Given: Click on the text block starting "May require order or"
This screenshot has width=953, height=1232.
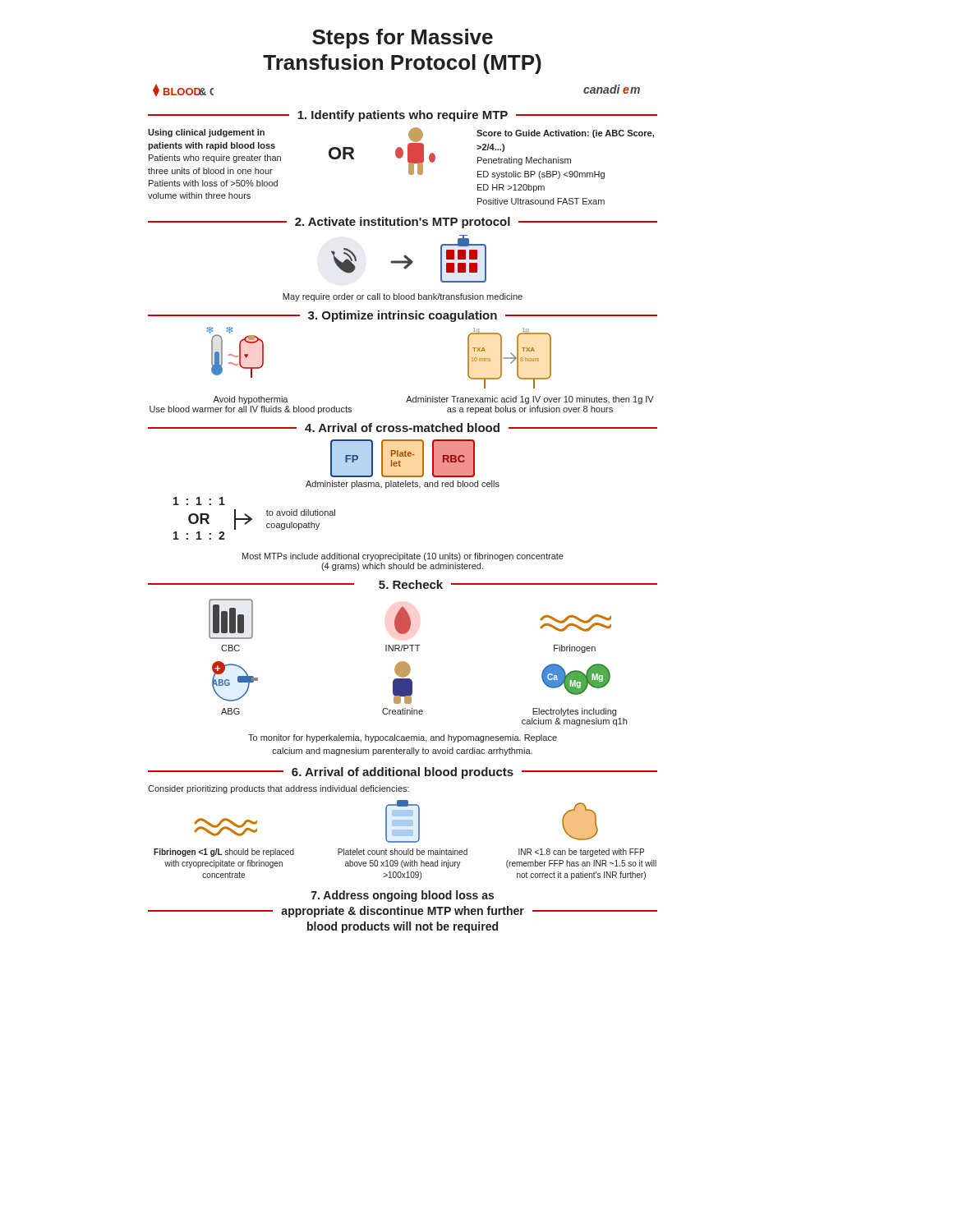Looking at the screenshot, I should 403,297.
